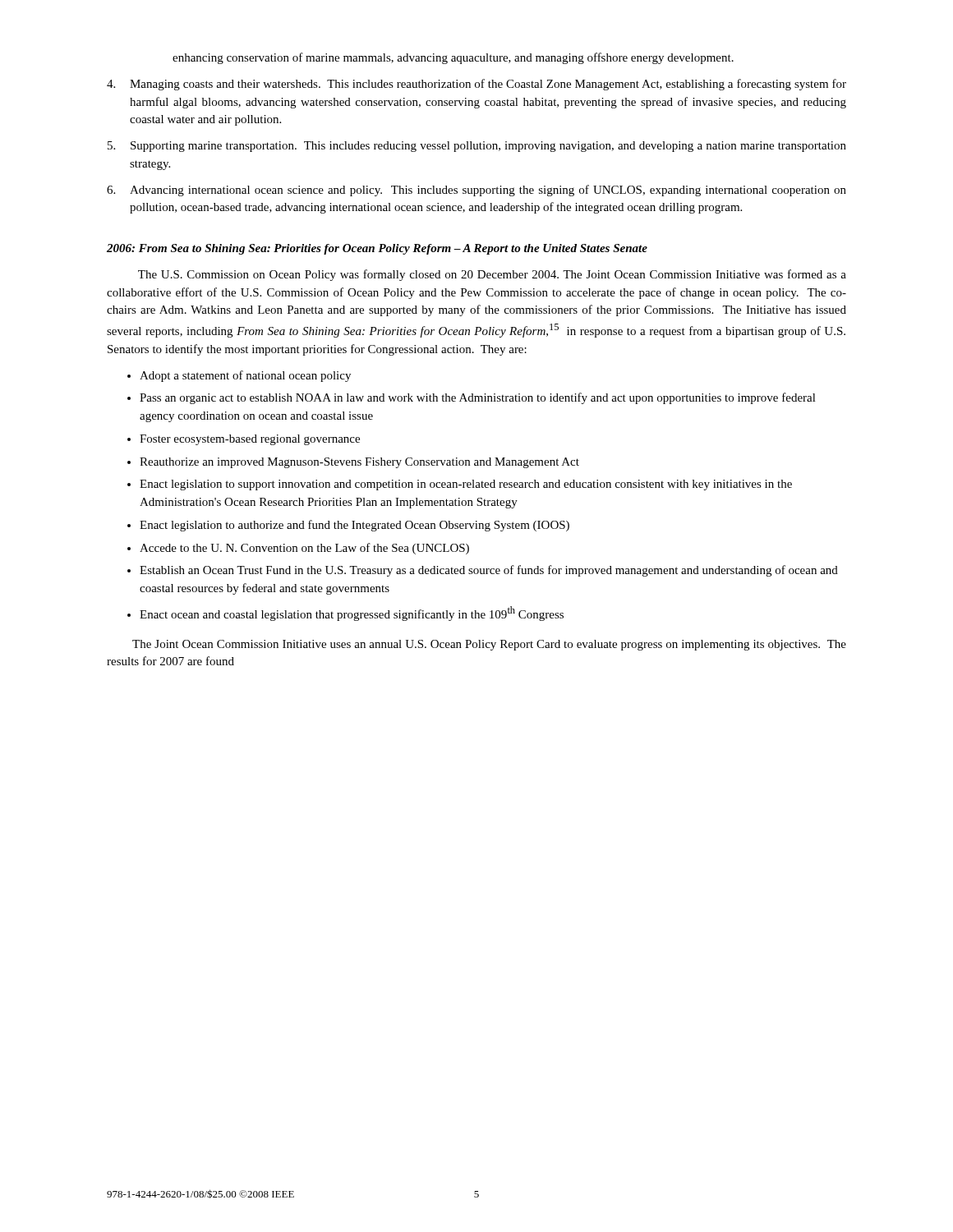This screenshot has width=953, height=1232.
Task: Click on the region starting "enhancing conservation of marine"
Action: pos(453,57)
